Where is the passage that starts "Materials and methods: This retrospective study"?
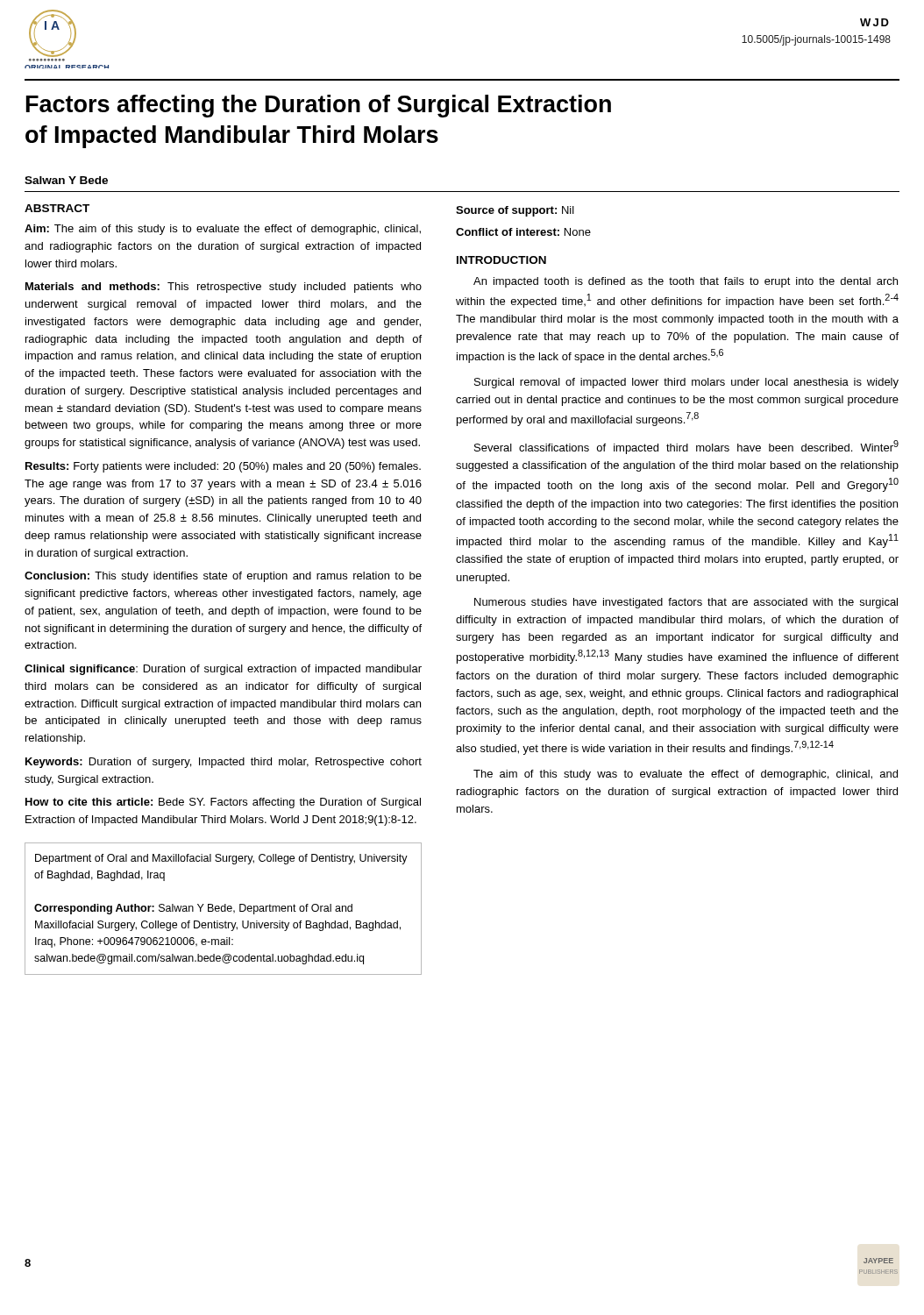The width and height of the screenshot is (924, 1315). (223, 364)
